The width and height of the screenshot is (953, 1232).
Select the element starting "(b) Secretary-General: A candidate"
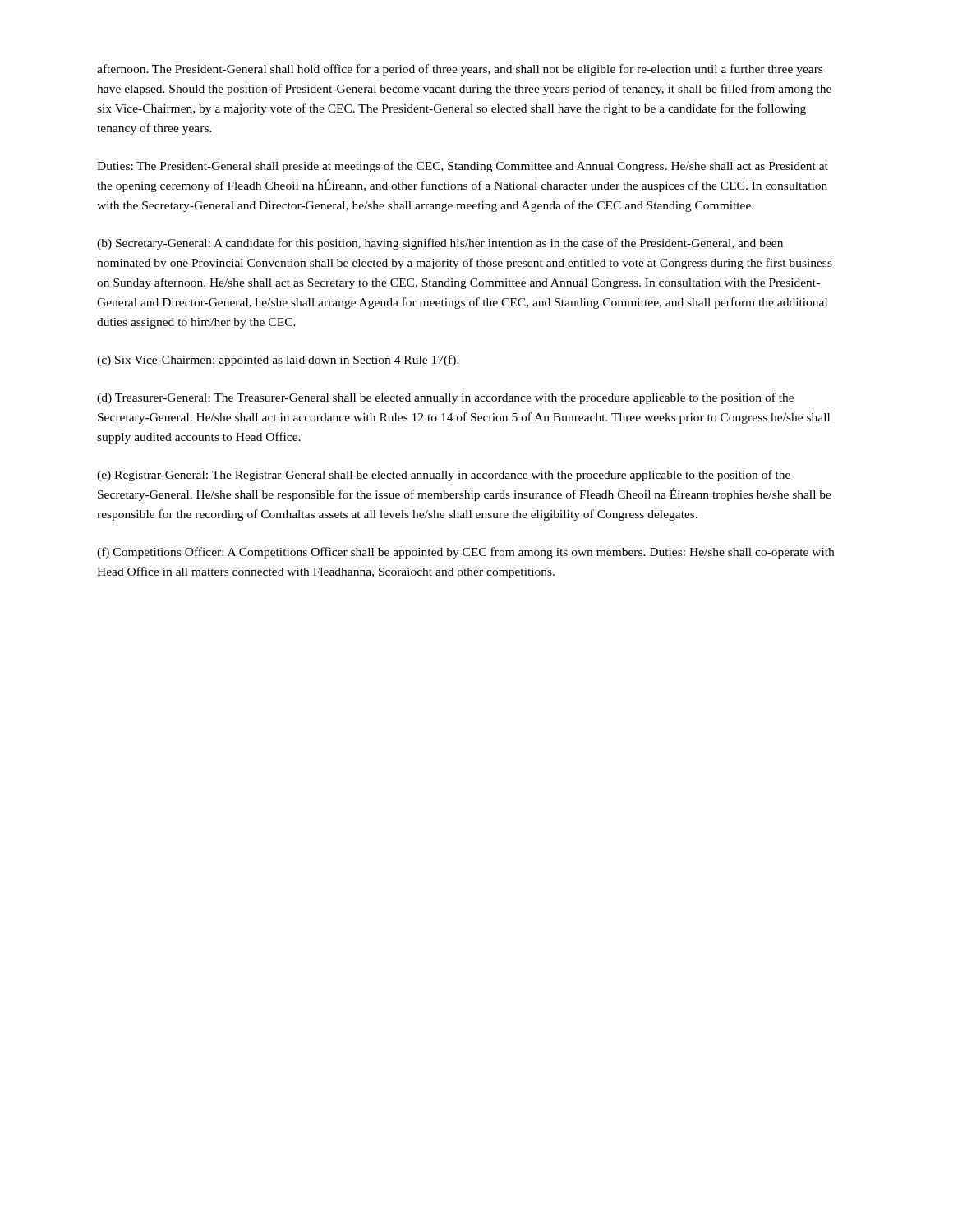click(465, 282)
